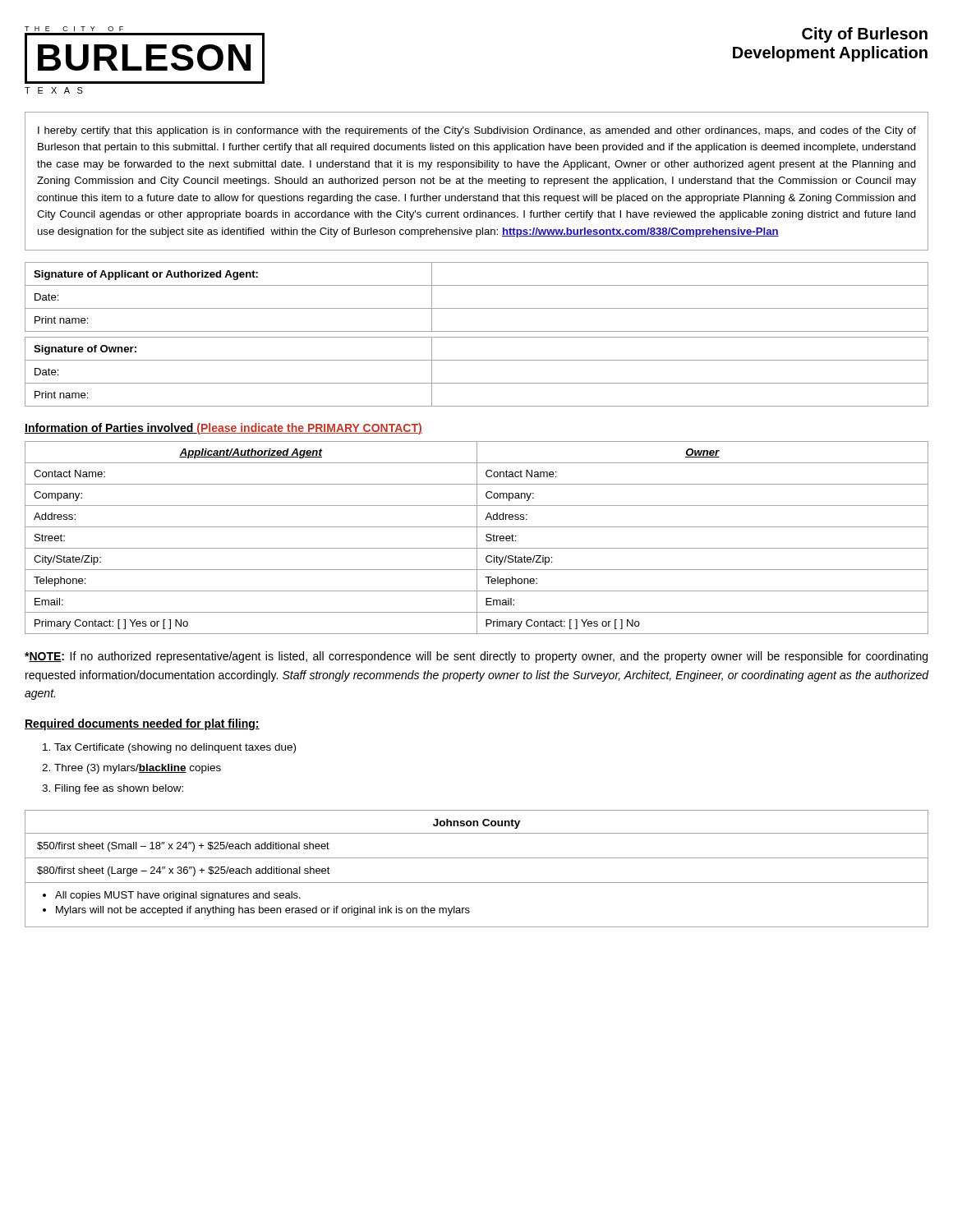Find the block starting "Tax Certificate (showing no delinquent taxes due)"
This screenshot has height=1232, width=953.
pyautogui.click(x=175, y=747)
